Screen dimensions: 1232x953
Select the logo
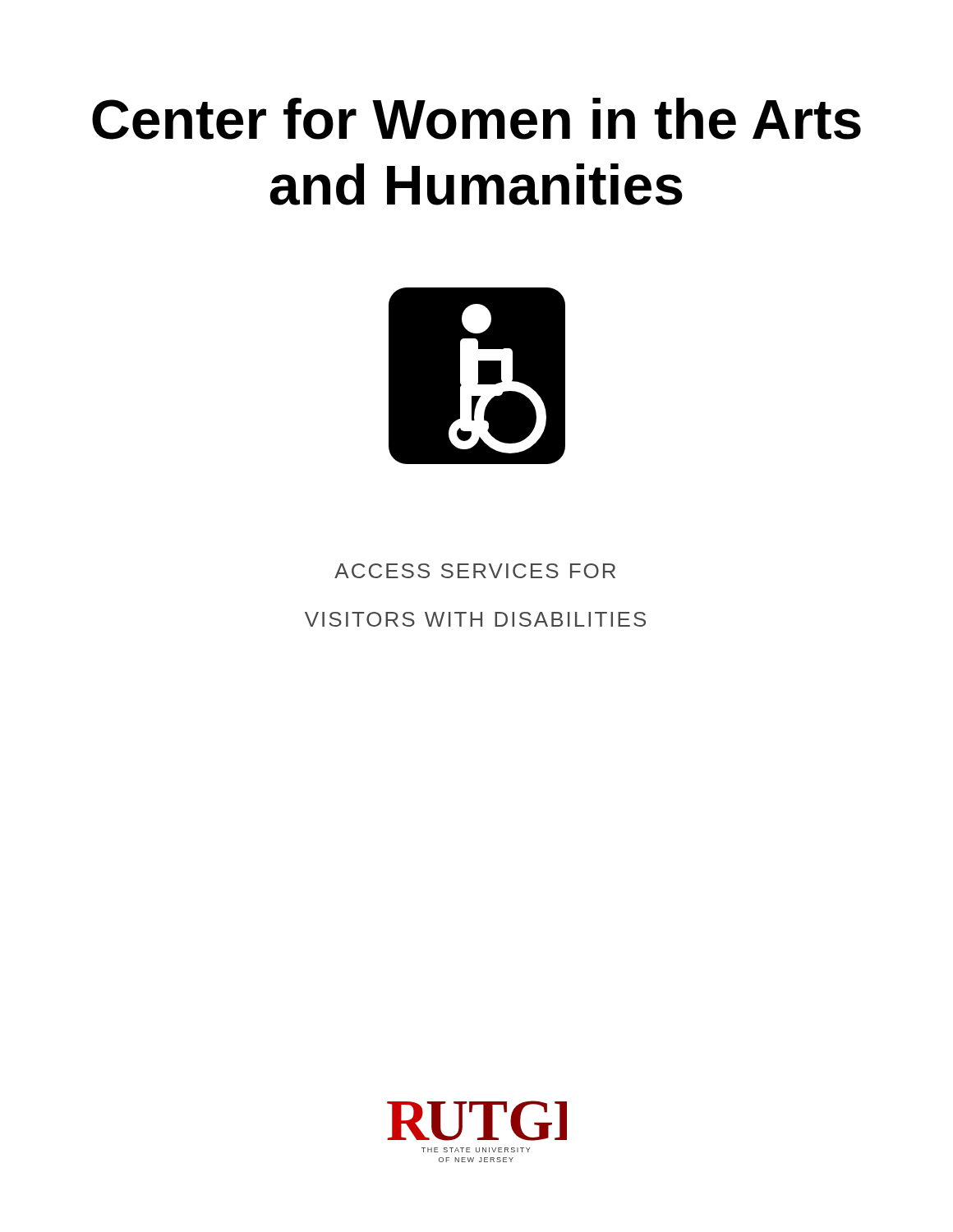[476, 1125]
